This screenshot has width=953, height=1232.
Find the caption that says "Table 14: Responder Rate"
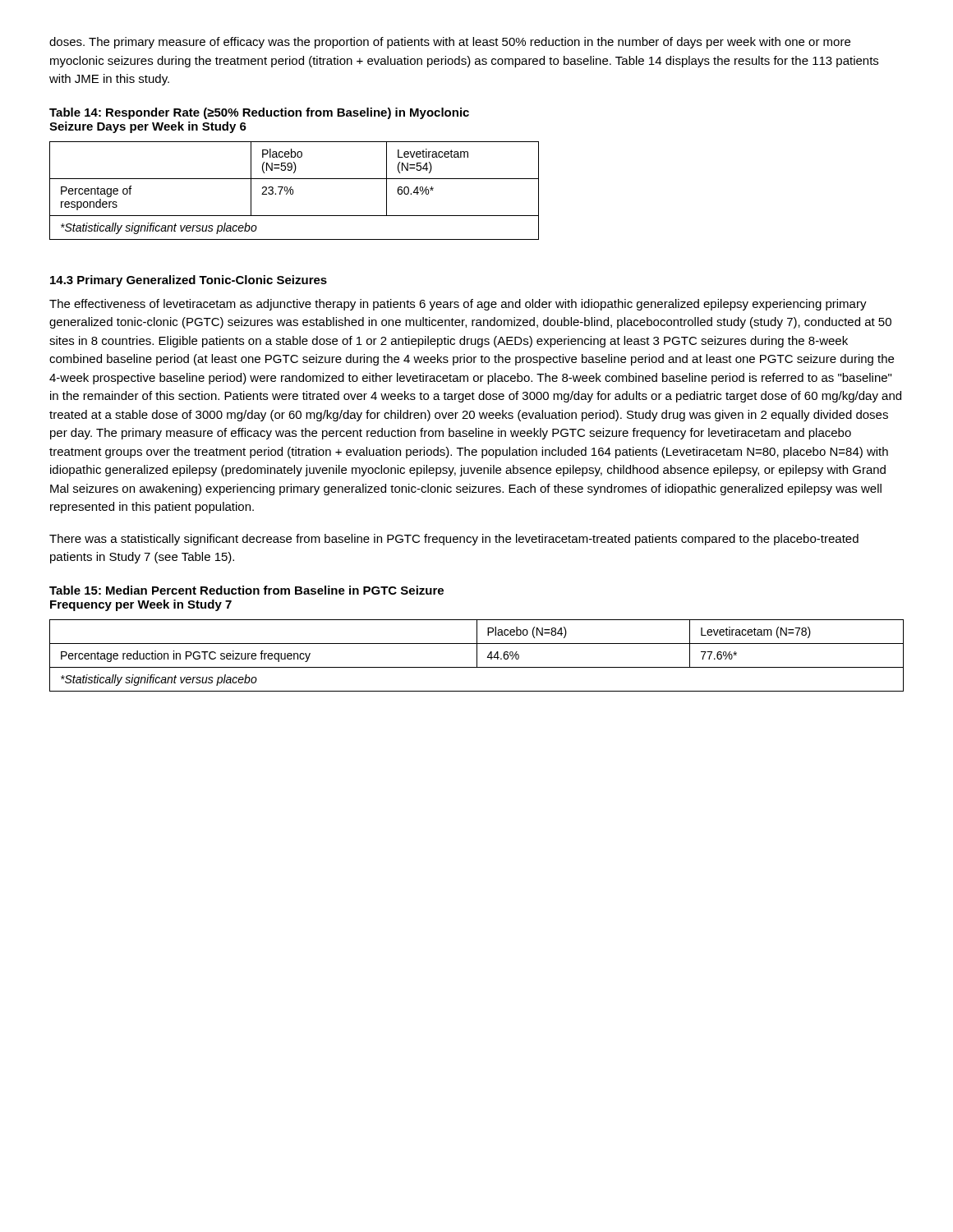(259, 119)
